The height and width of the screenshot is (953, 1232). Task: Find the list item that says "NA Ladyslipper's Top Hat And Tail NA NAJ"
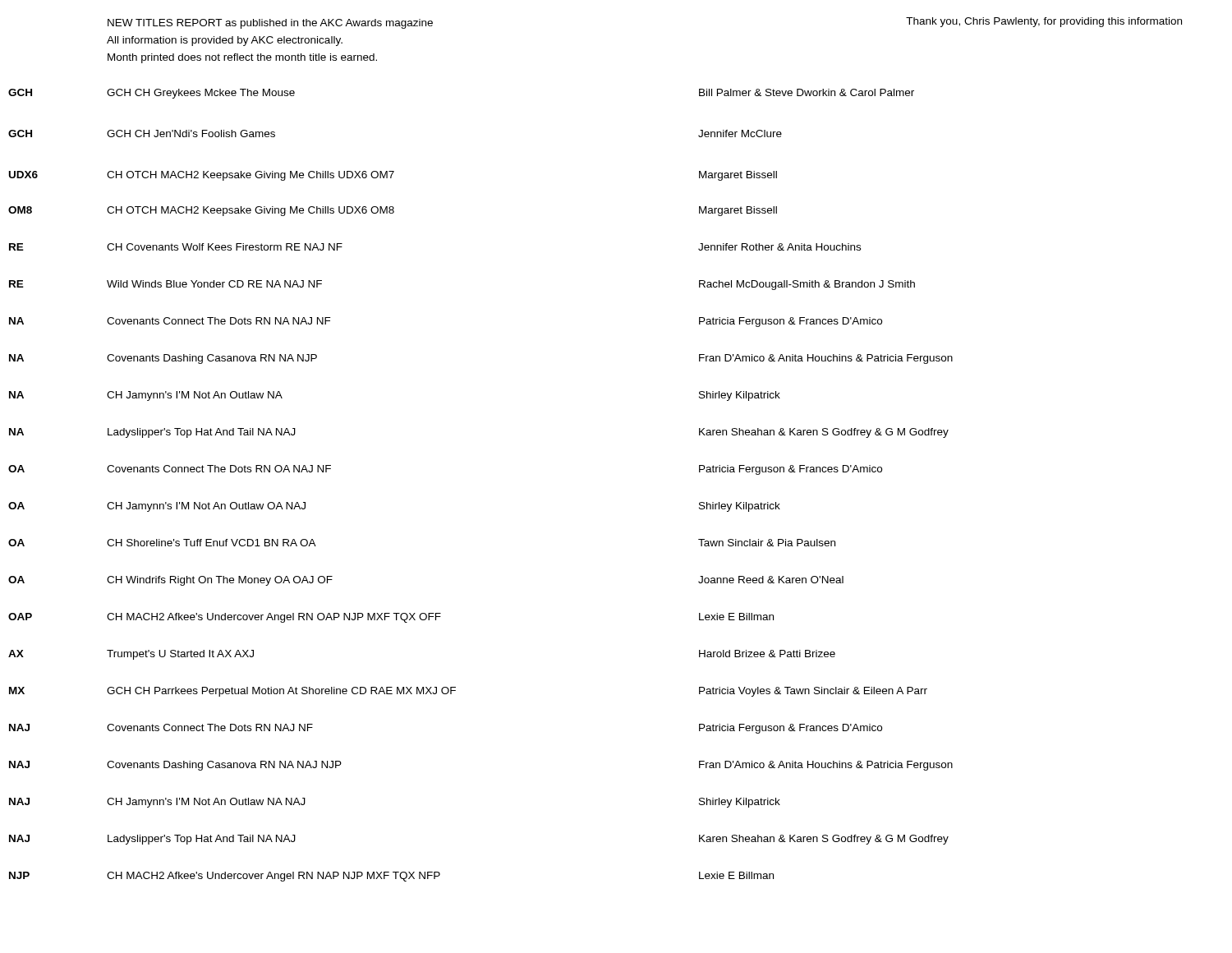point(20,433)
